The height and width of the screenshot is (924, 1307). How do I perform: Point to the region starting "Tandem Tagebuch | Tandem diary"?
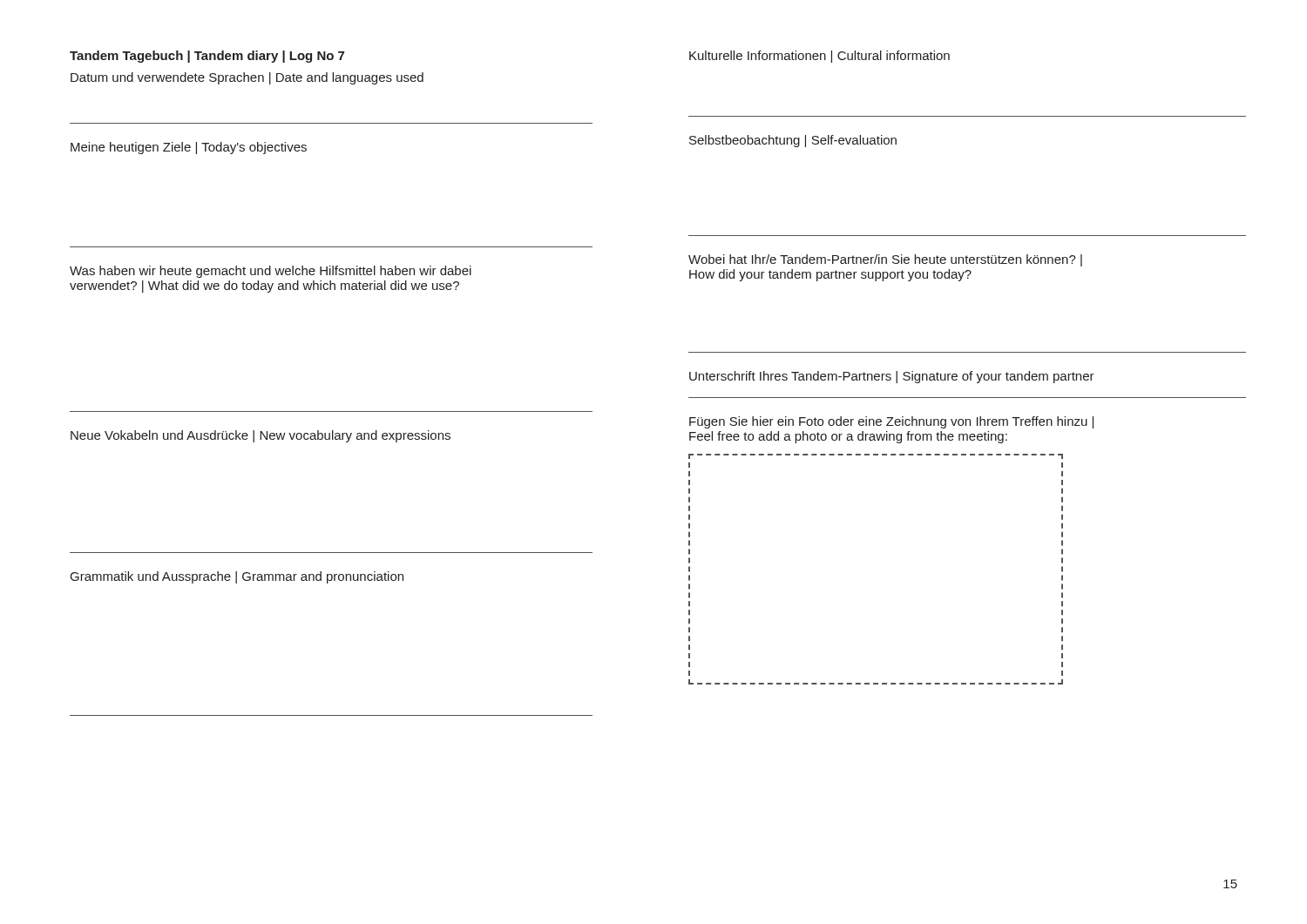coord(207,55)
